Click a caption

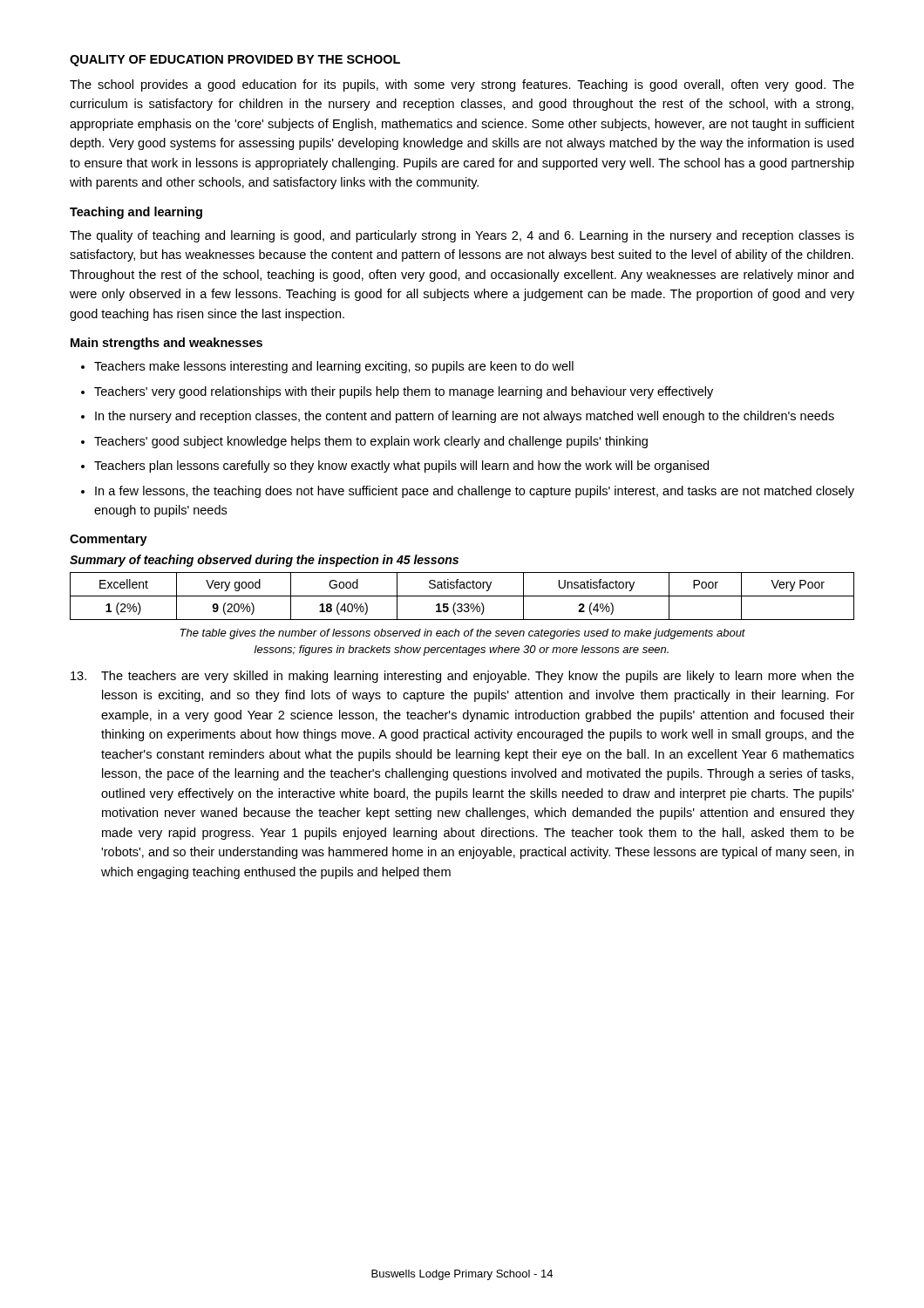(264, 560)
